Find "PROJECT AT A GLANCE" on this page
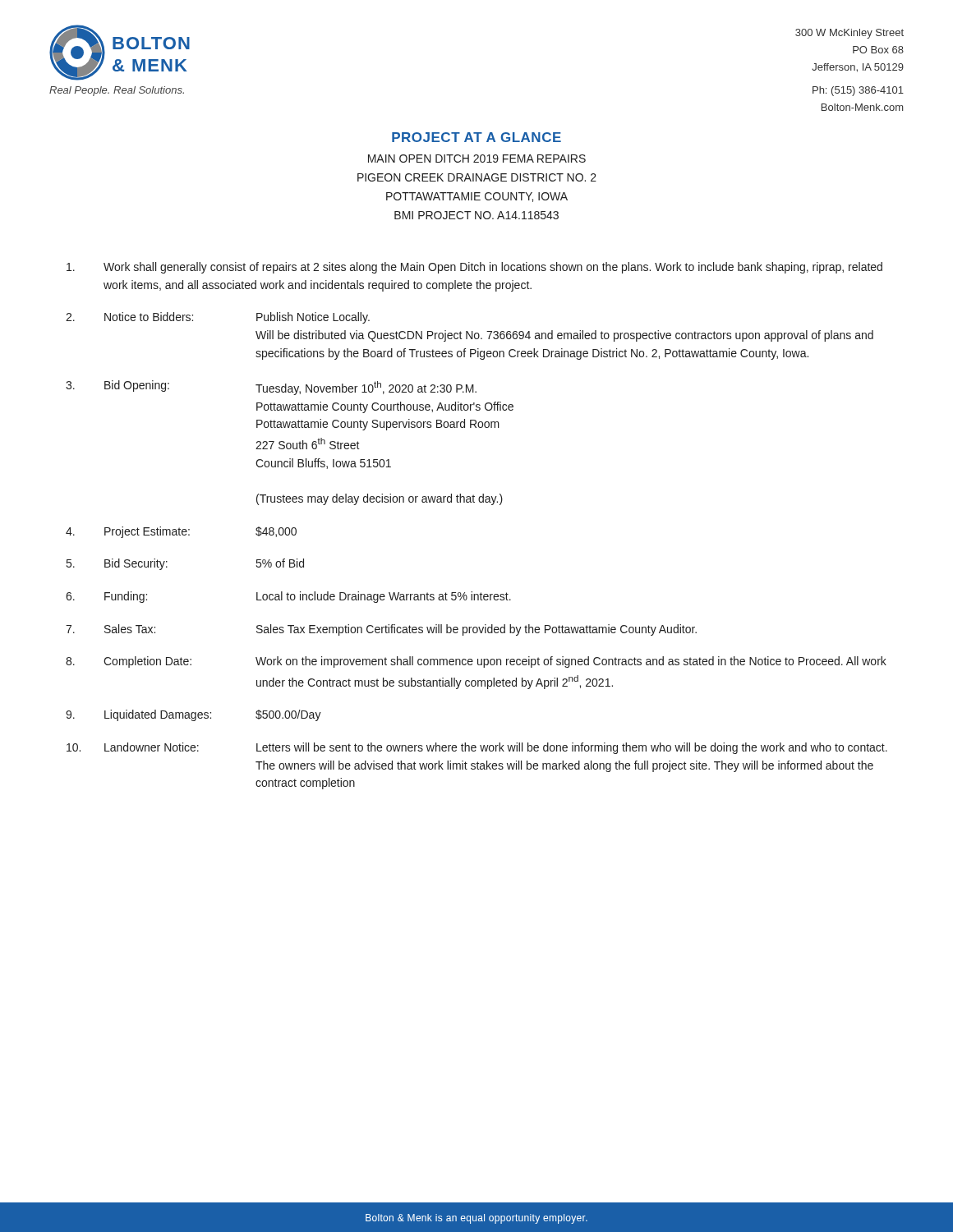 click(476, 138)
